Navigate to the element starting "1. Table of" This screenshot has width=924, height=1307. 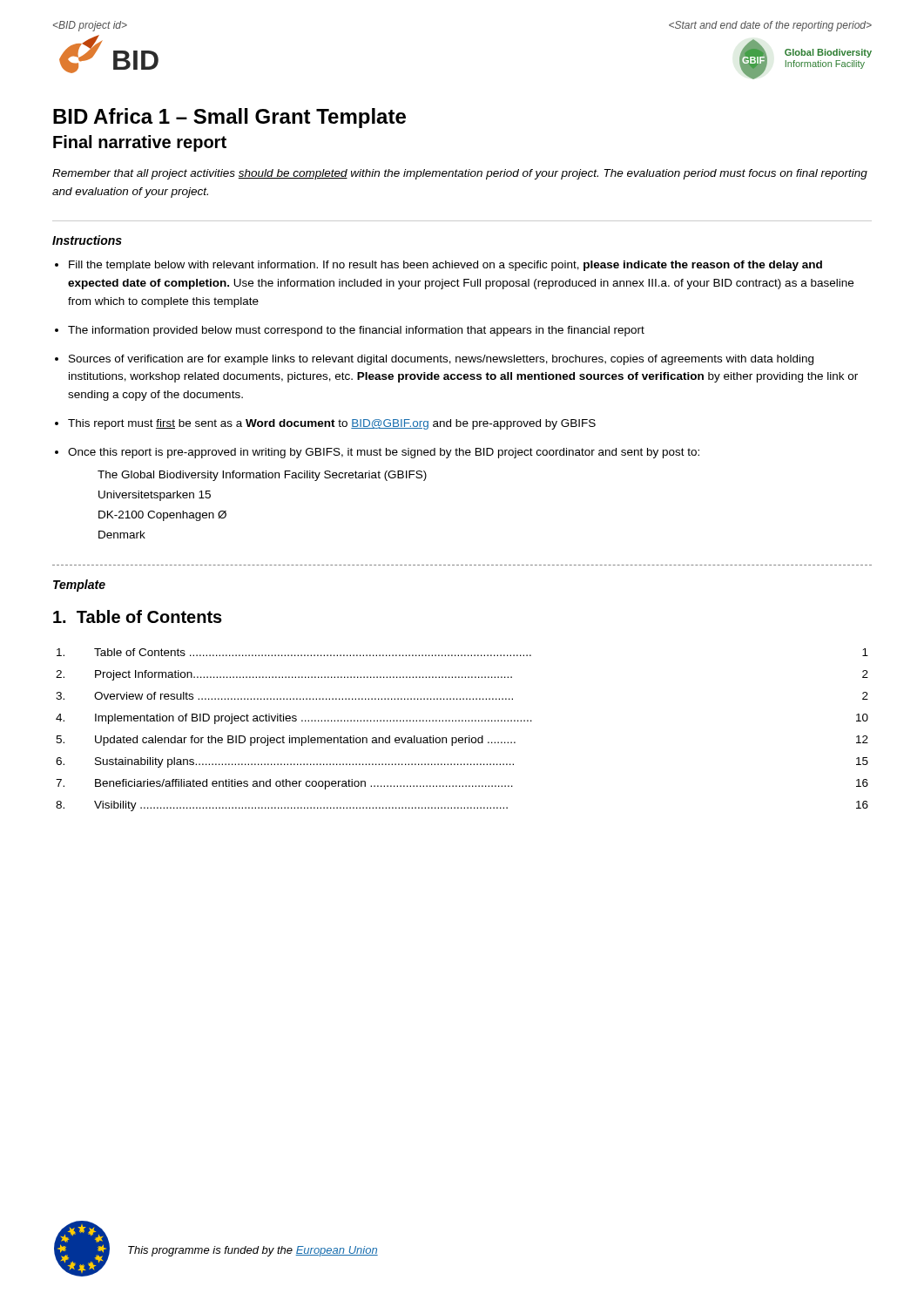pos(137,617)
